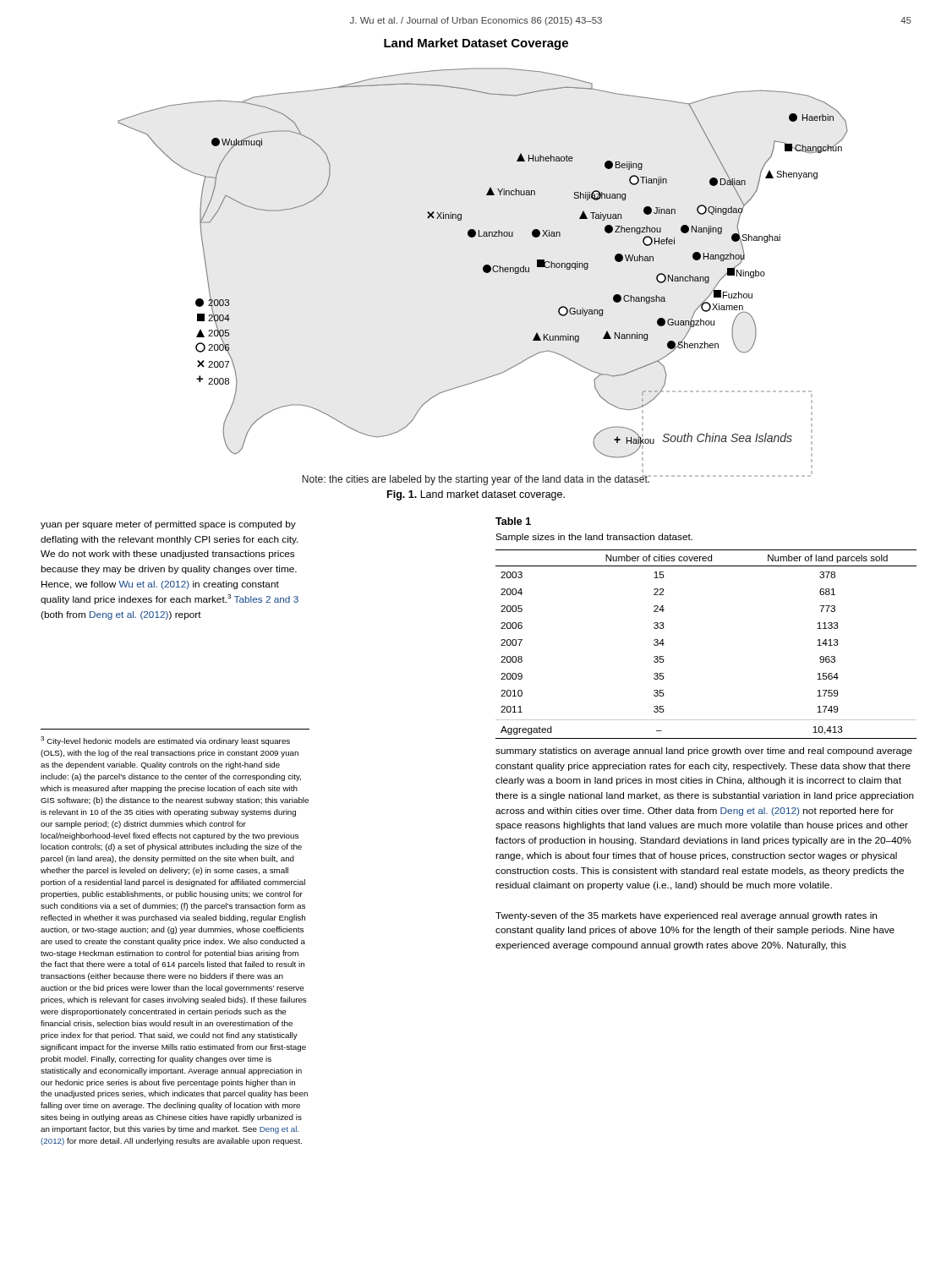This screenshot has width=952, height=1268.
Task: Find "Table 1" on this page
Action: 513,522
